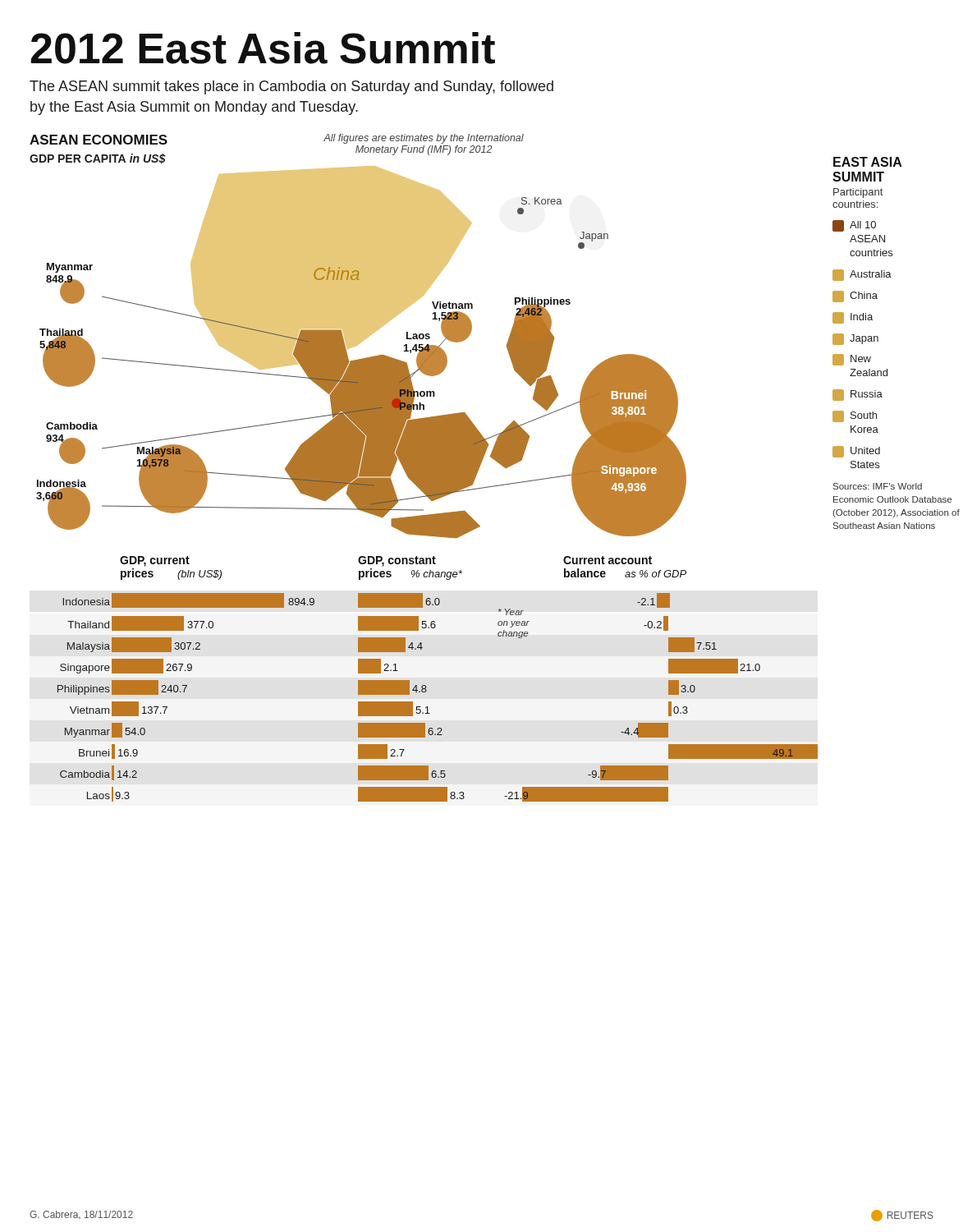Locate the text "ASEAN ECONOMIES"
963x1232 pixels.
click(99, 140)
